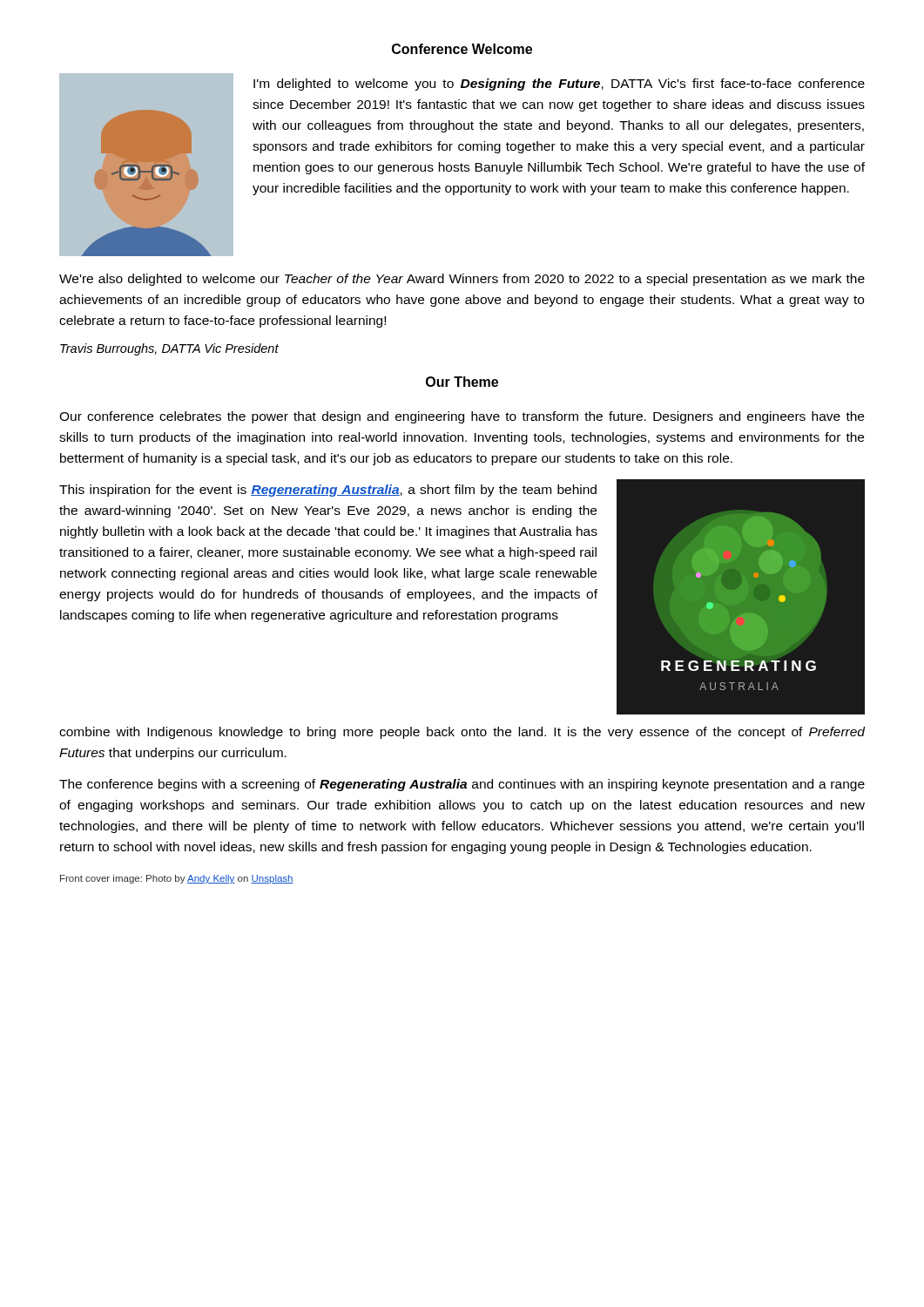The height and width of the screenshot is (1307, 924).
Task: Point to the block beginning "The conference begins with a screening"
Action: [462, 815]
